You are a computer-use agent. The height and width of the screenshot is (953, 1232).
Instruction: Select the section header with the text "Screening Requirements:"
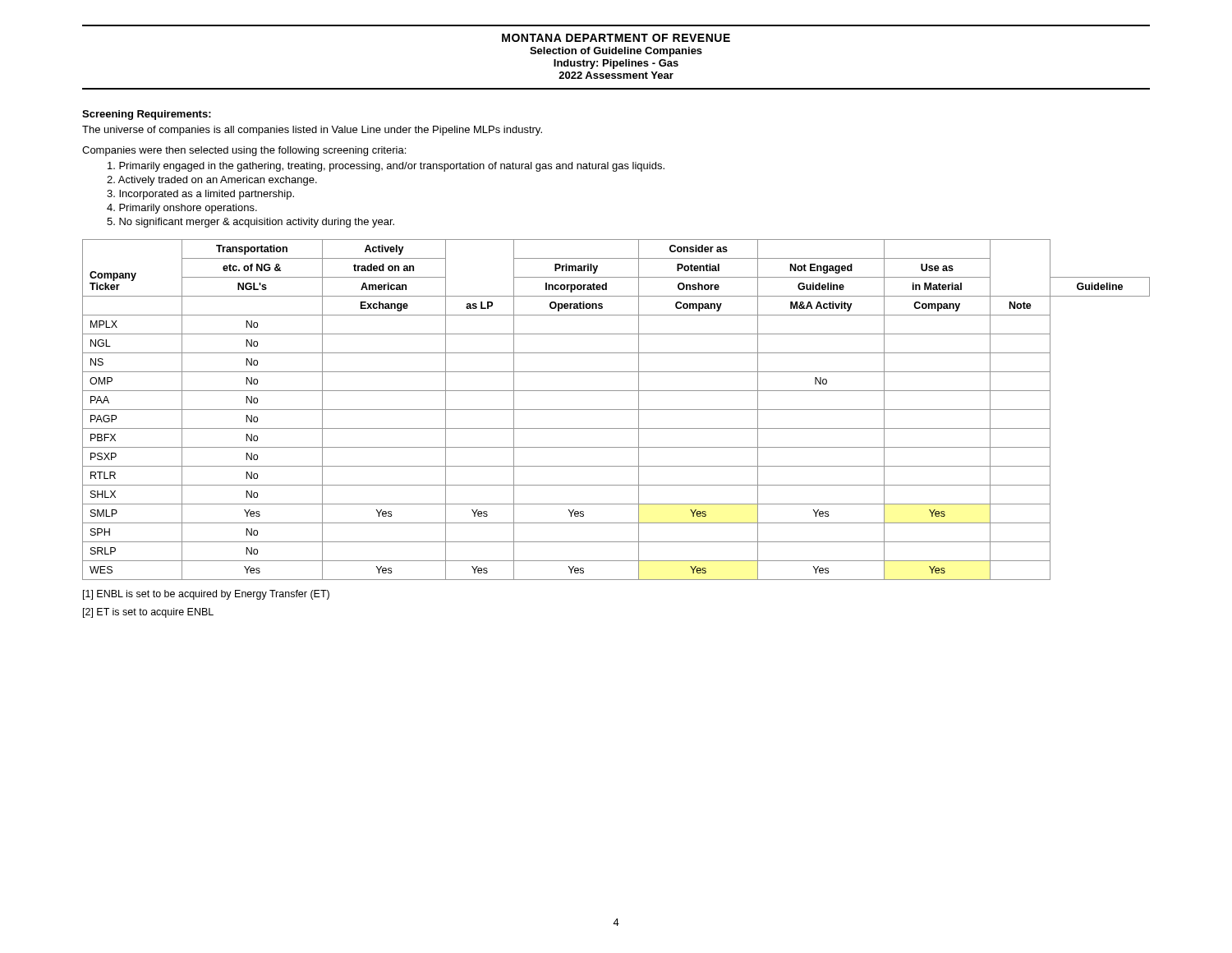[147, 114]
